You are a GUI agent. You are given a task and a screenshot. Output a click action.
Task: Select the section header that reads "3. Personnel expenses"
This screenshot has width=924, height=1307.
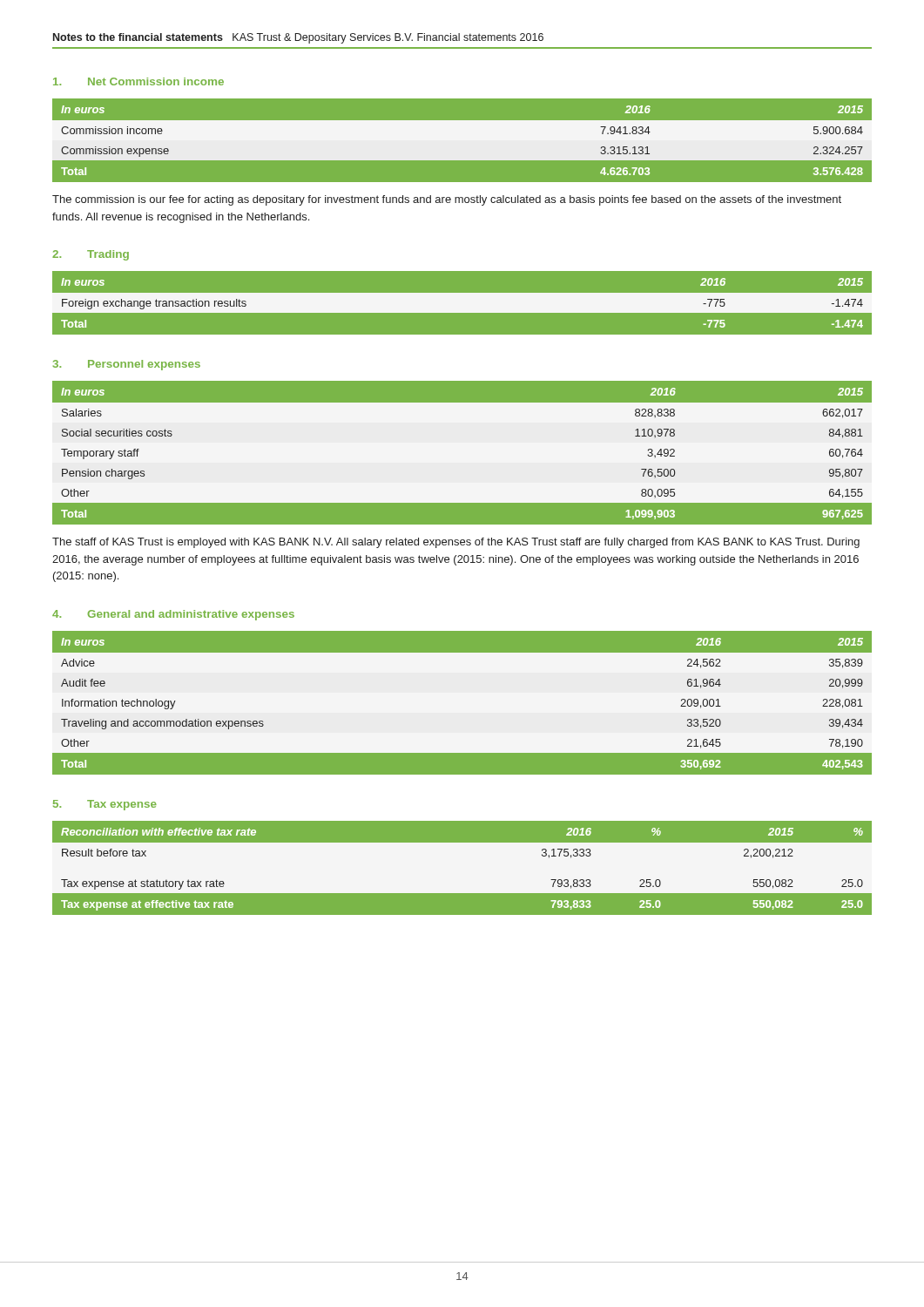tap(127, 364)
